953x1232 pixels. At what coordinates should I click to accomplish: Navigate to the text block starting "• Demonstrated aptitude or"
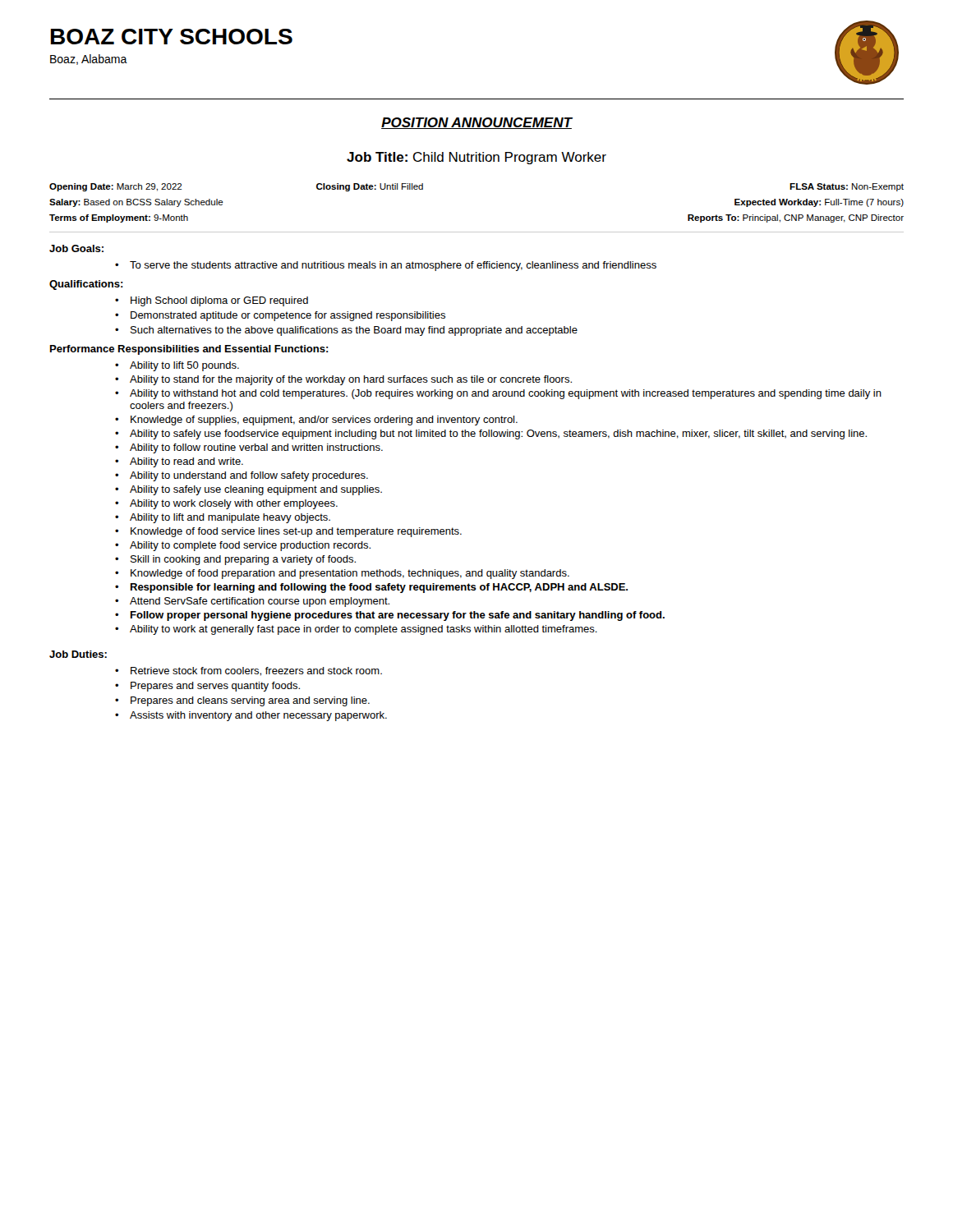(280, 315)
